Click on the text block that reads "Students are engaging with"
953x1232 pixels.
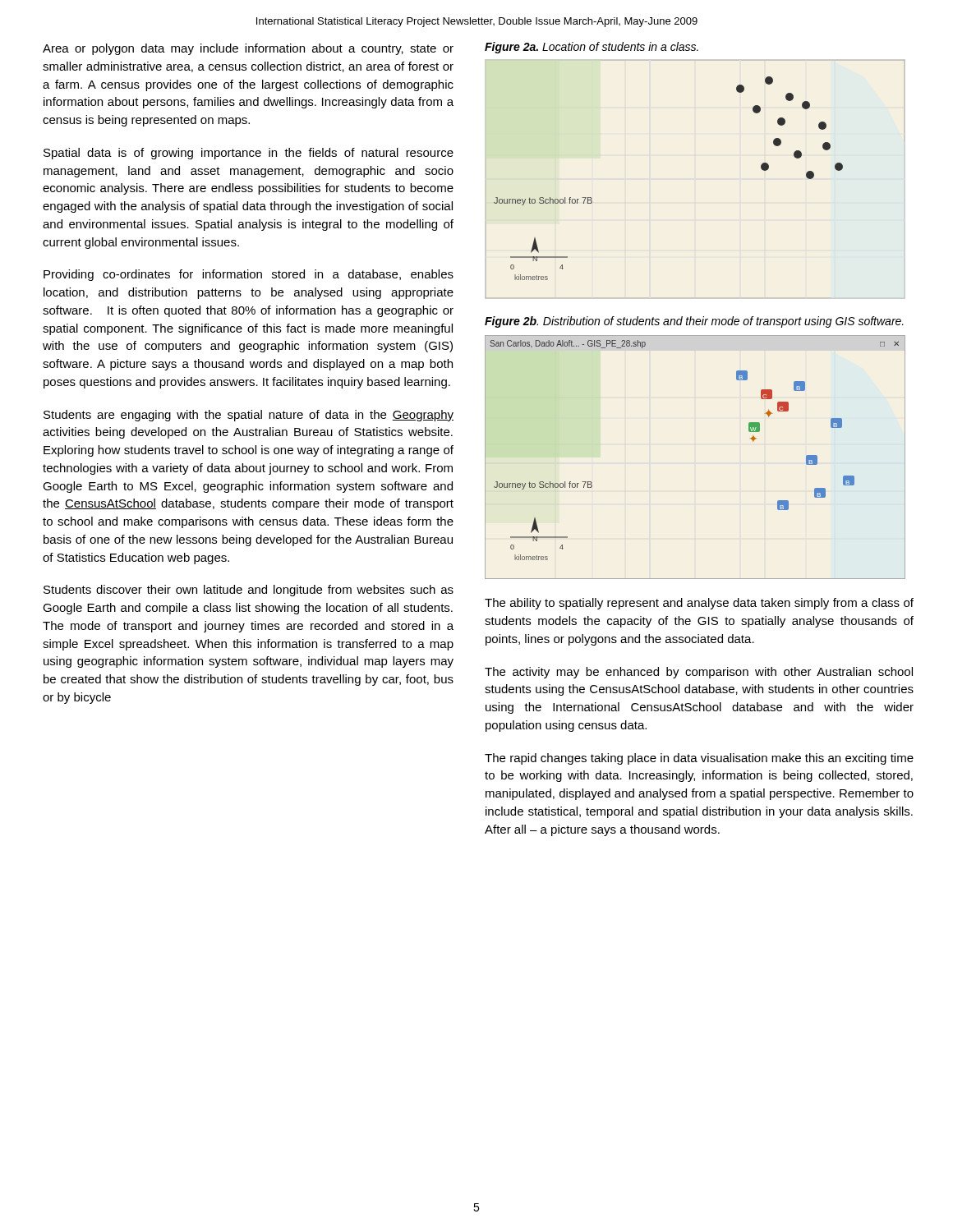coord(248,485)
